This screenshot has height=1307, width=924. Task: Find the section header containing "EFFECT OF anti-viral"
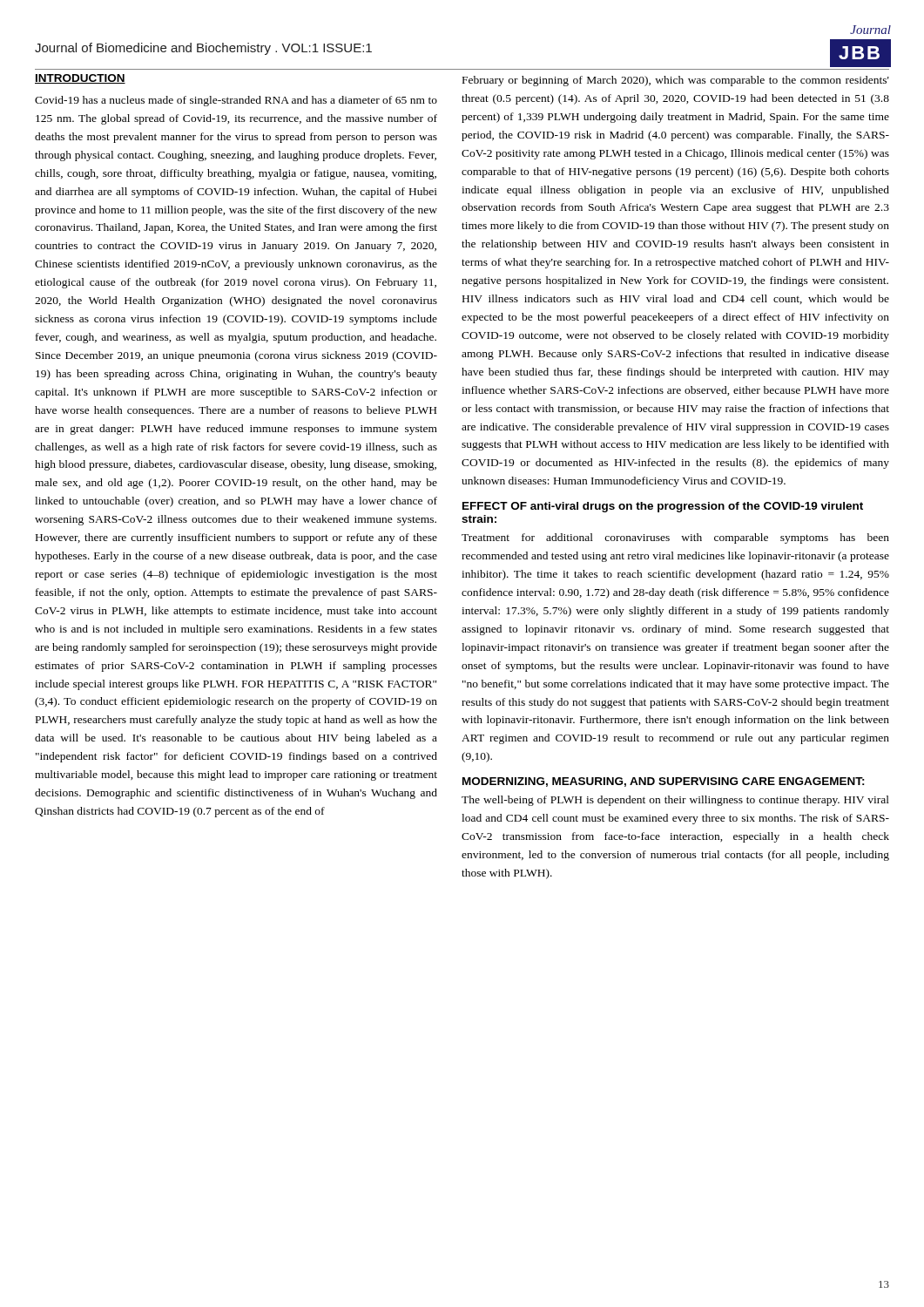coord(662,512)
